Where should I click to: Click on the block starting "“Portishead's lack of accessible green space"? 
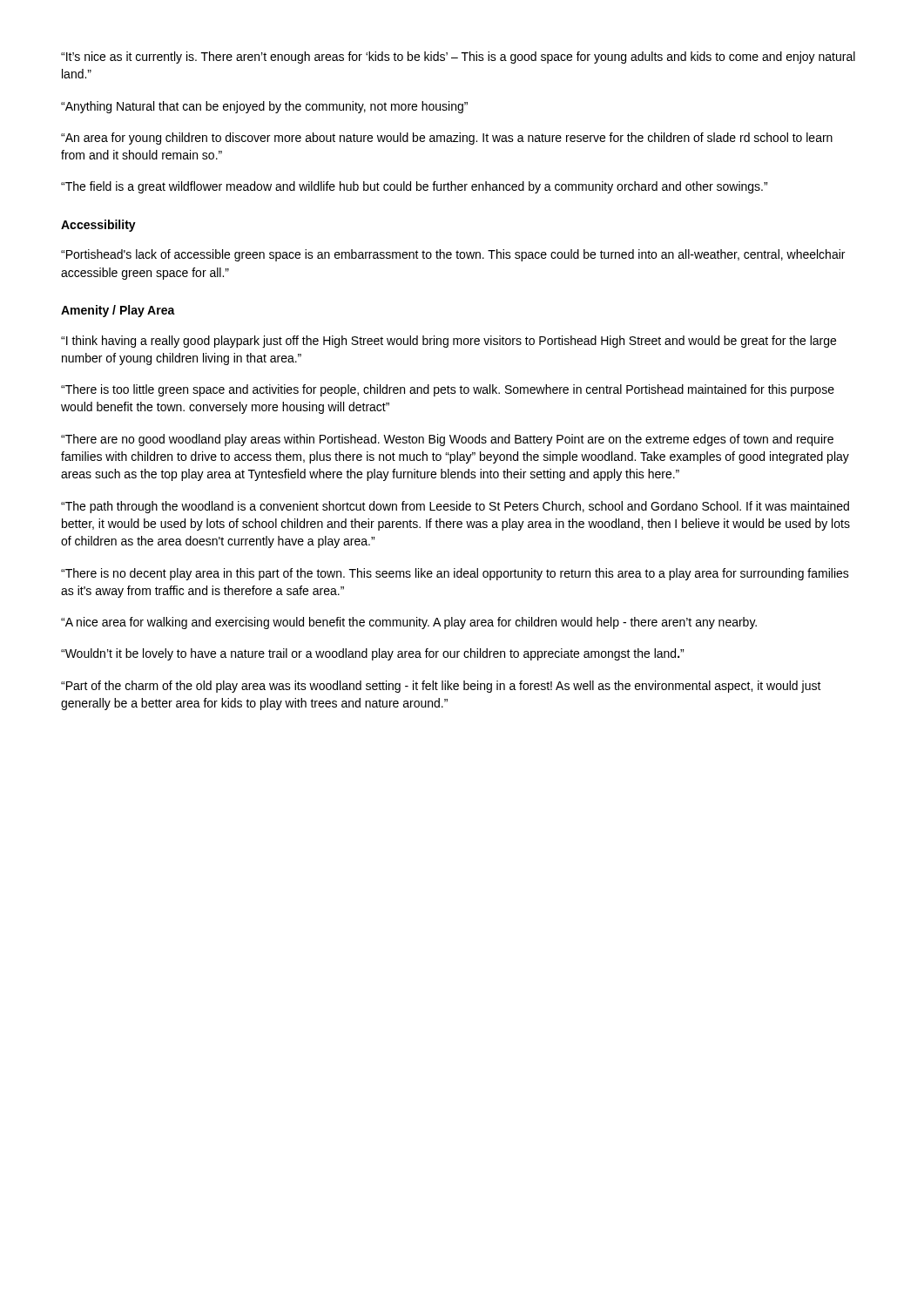[x=453, y=264]
